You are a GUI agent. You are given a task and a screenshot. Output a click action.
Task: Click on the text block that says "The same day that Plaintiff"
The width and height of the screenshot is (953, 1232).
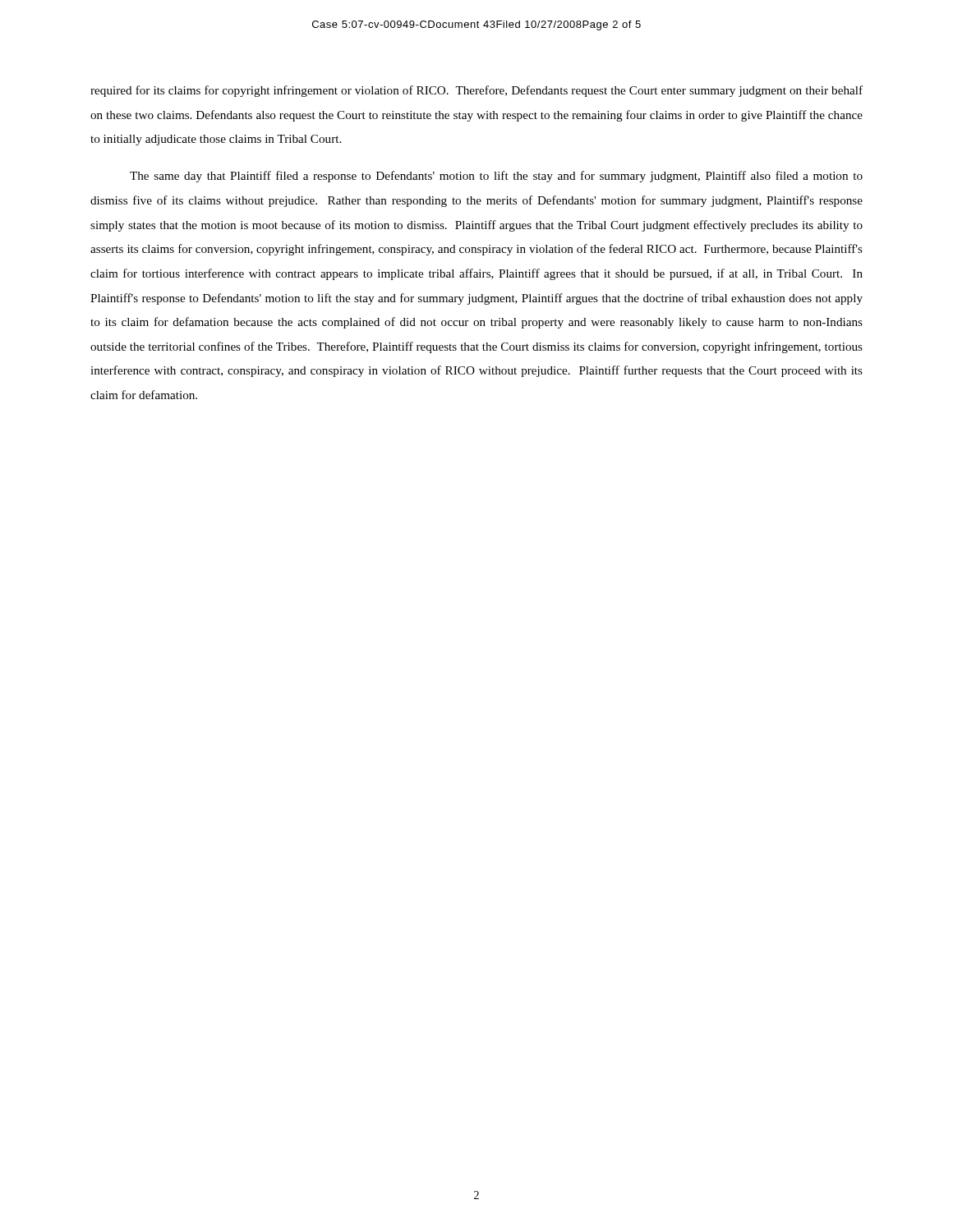point(476,285)
